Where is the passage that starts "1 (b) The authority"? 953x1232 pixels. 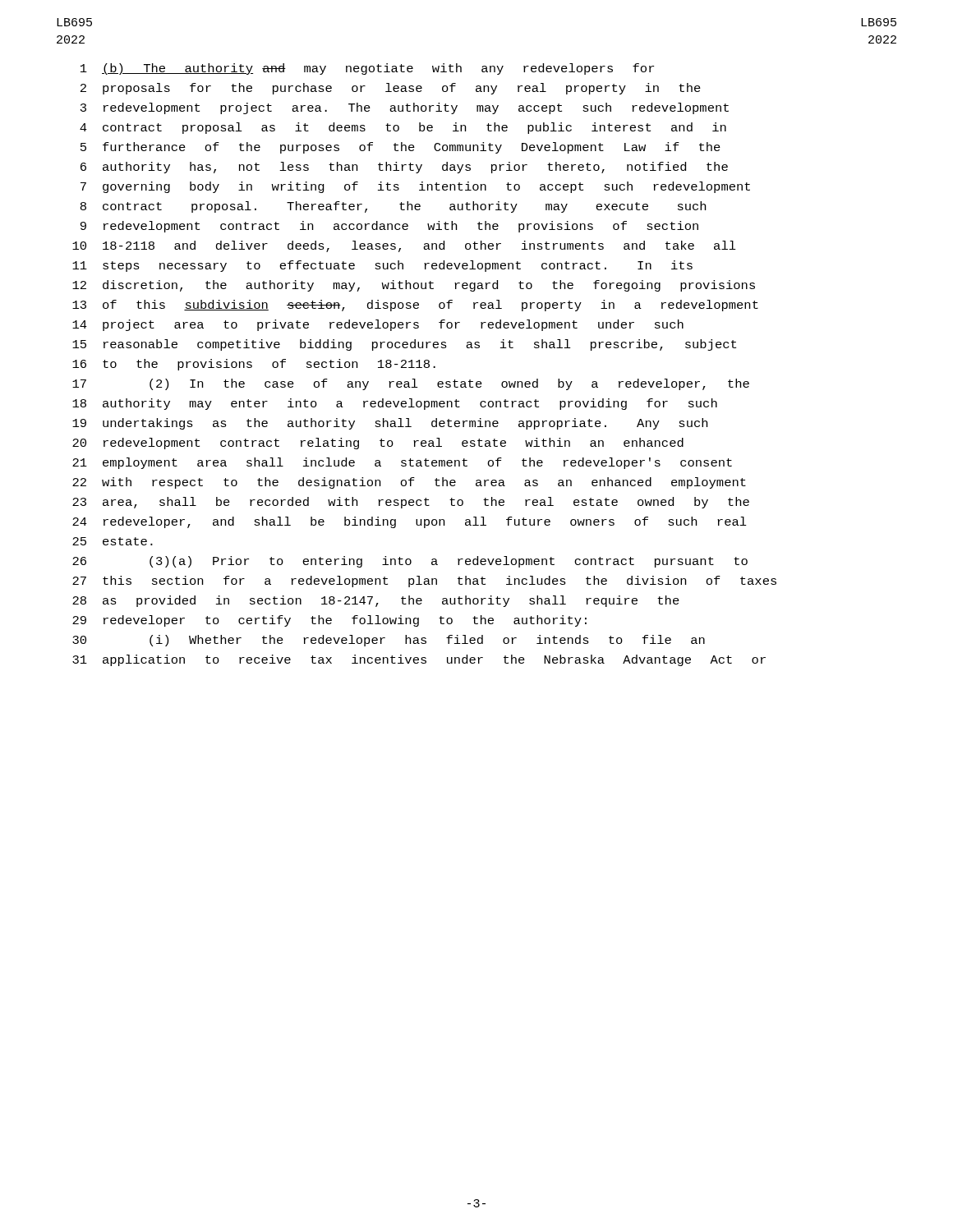pos(476,217)
